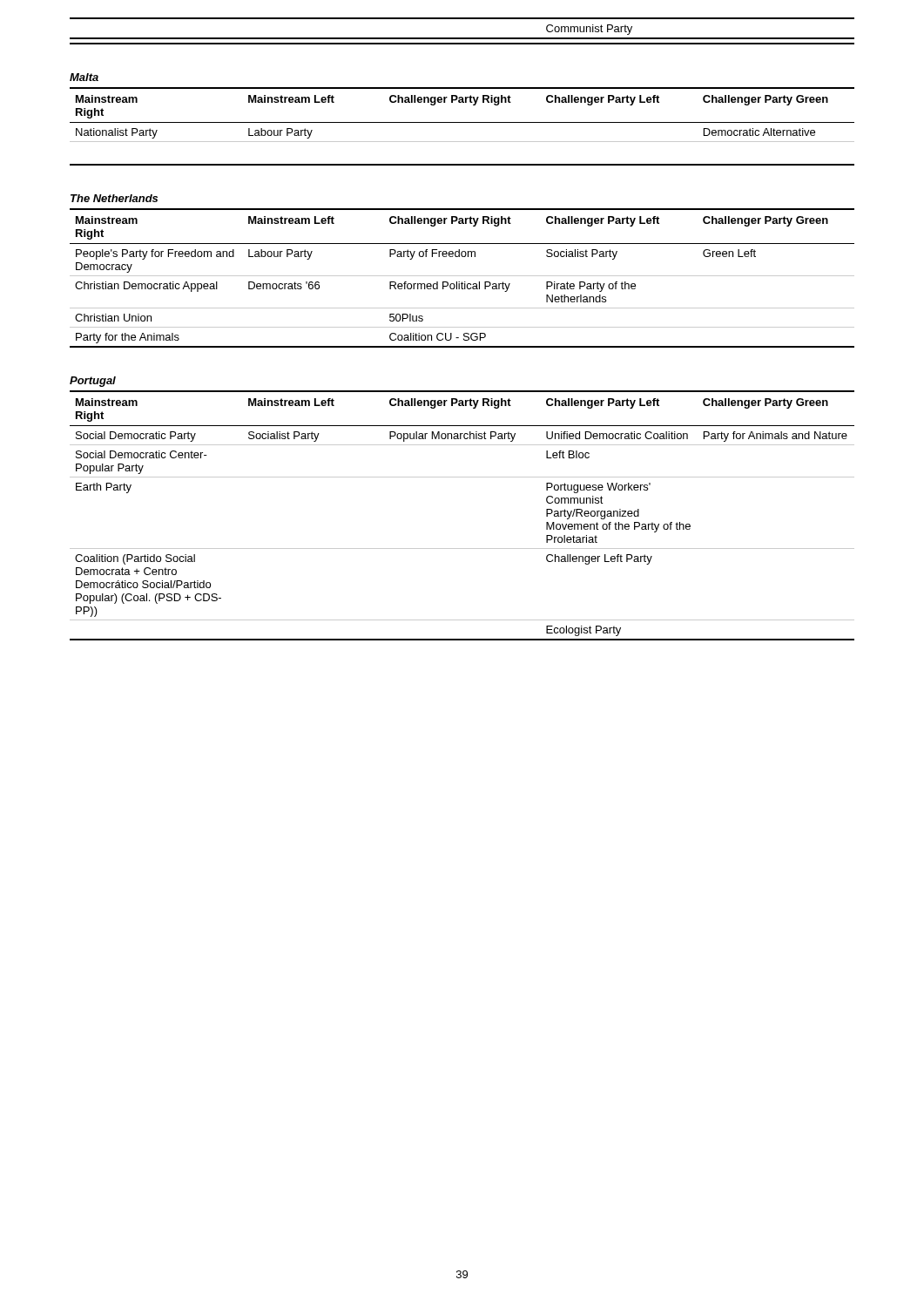The height and width of the screenshot is (1307, 924).
Task: Click where it says "The Netherlands"
Action: point(114,198)
